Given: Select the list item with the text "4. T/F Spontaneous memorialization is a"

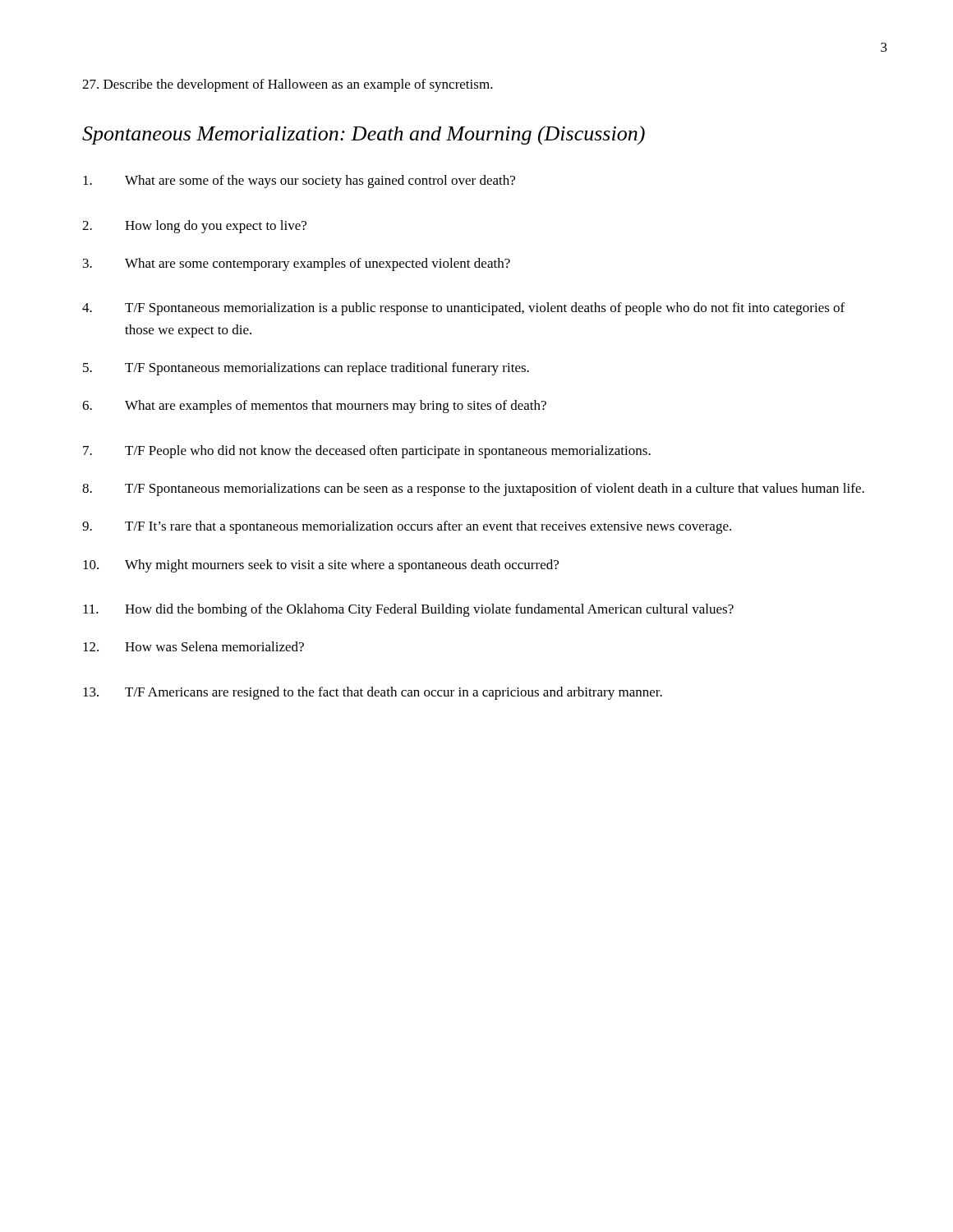Looking at the screenshot, I should point(476,319).
